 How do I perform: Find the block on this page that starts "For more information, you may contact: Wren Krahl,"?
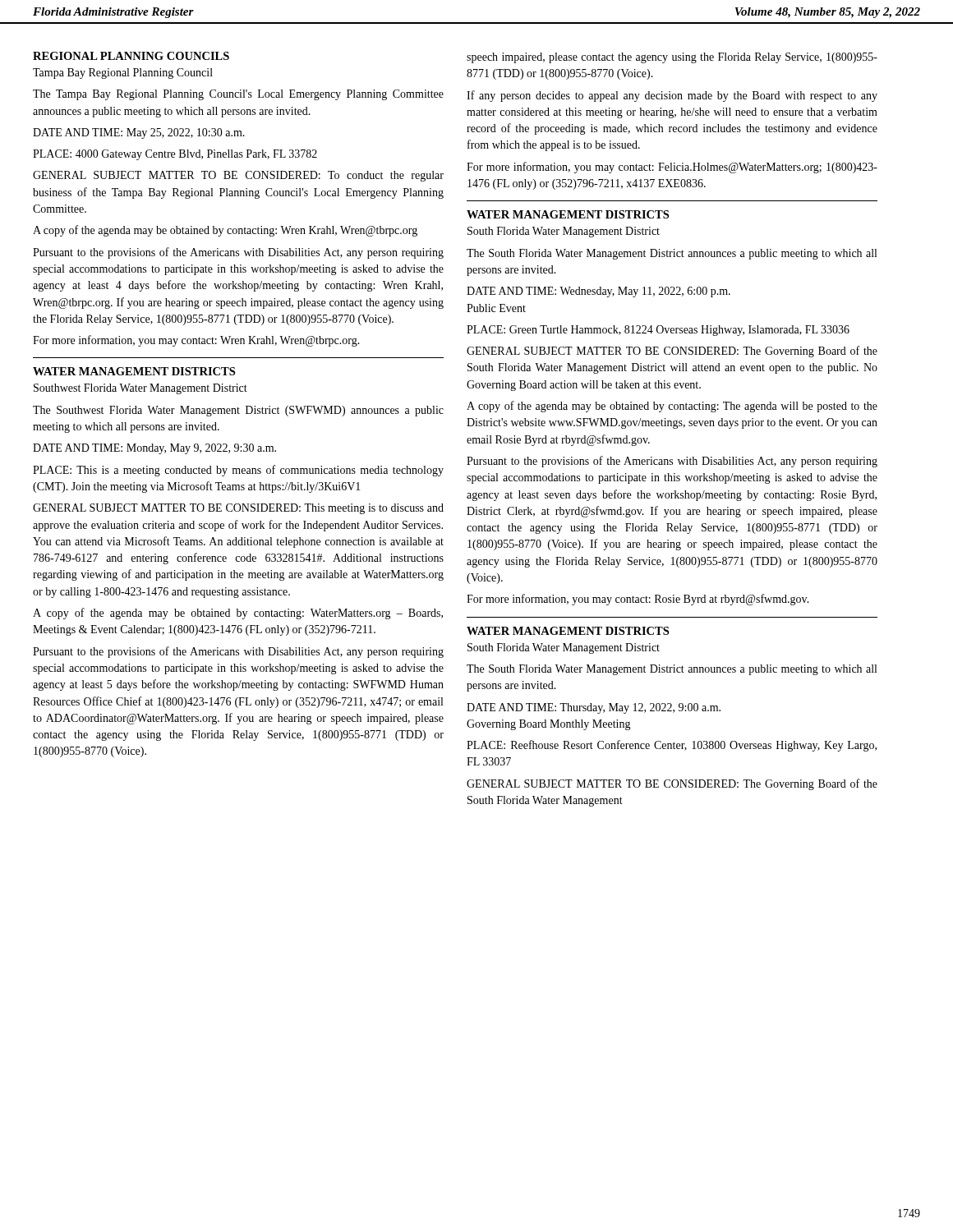238,341
